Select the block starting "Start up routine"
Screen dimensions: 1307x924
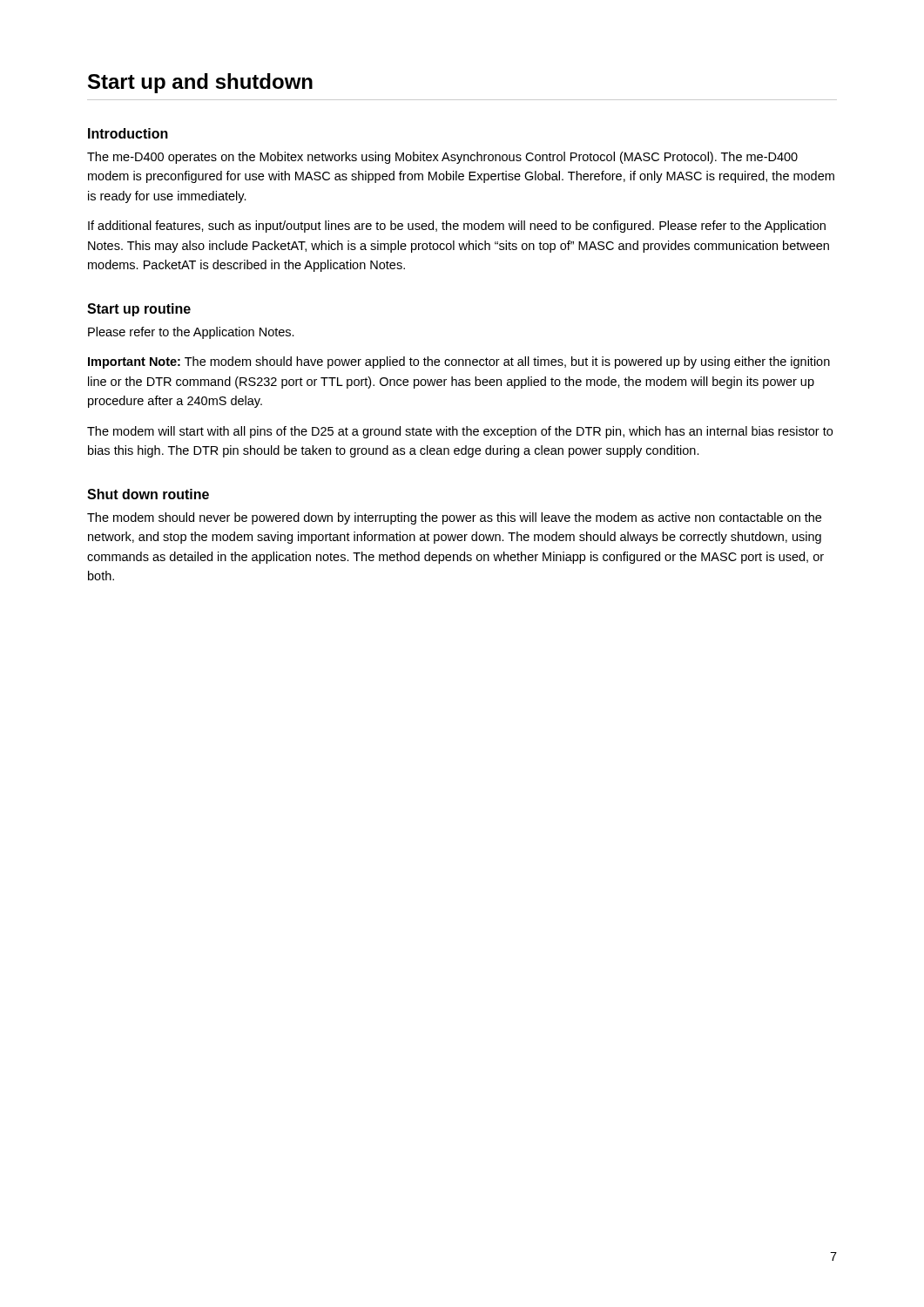139,309
